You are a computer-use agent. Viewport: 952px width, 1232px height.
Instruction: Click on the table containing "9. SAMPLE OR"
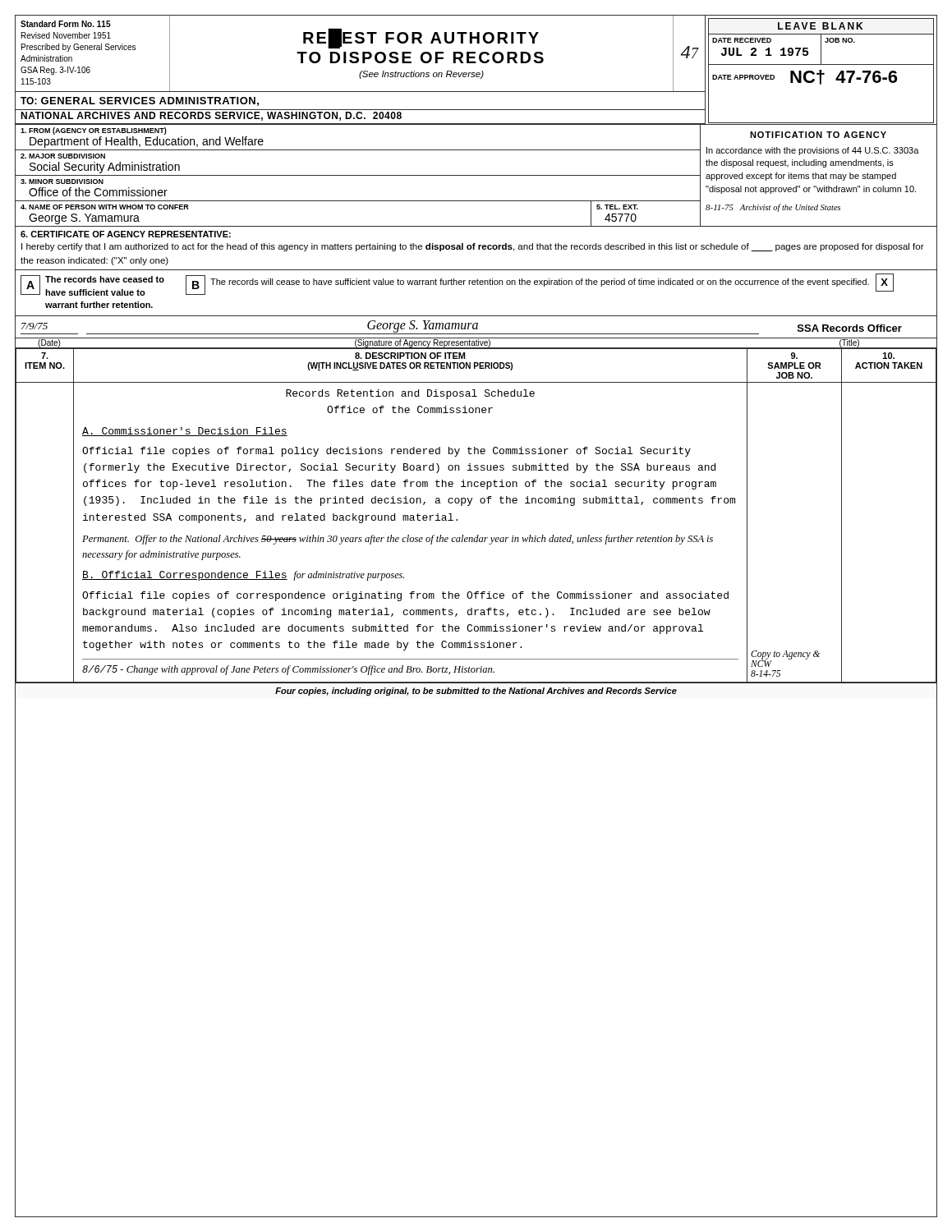click(476, 515)
